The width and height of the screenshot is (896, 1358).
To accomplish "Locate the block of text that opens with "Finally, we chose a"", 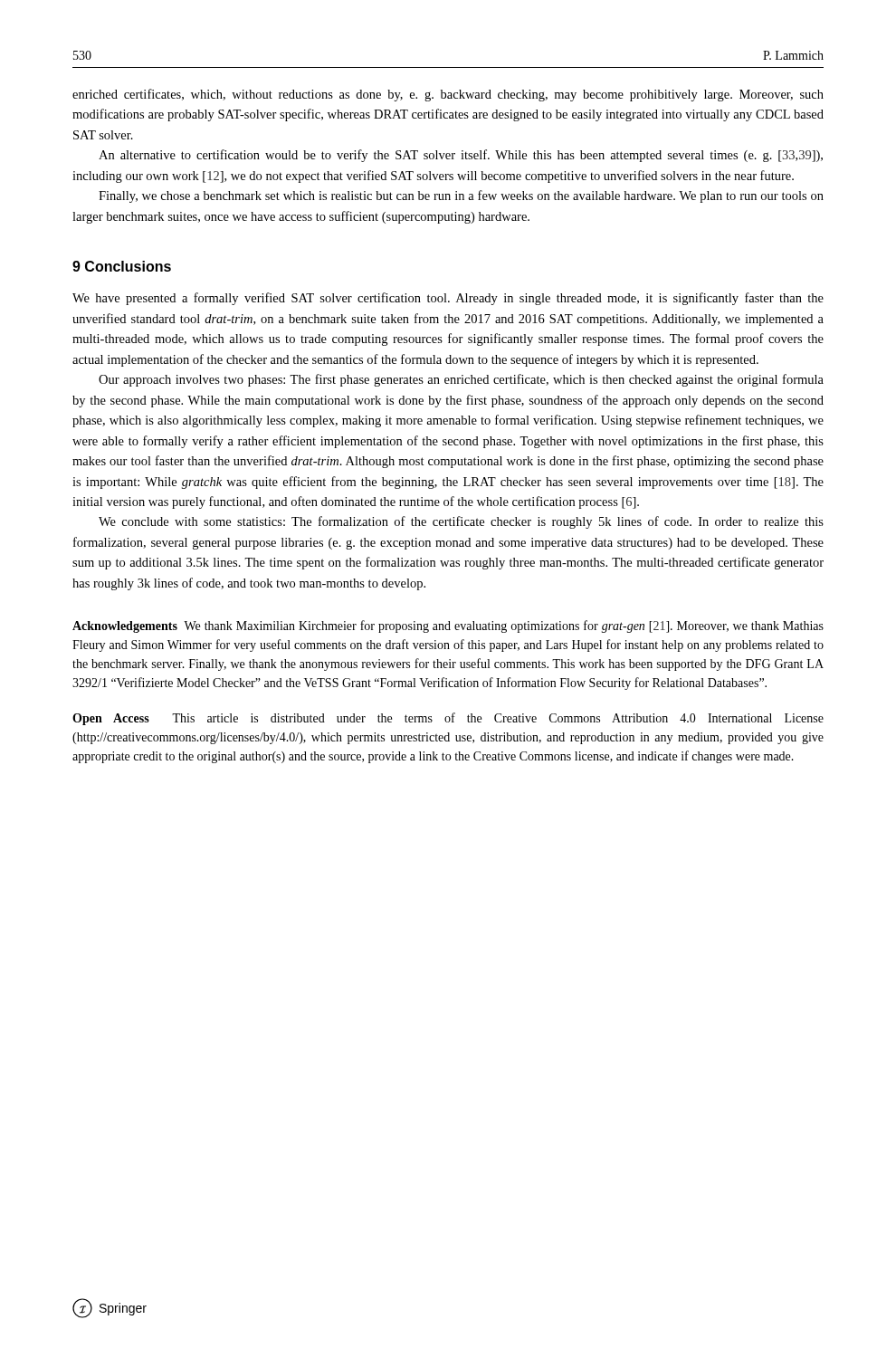I will (x=448, y=206).
